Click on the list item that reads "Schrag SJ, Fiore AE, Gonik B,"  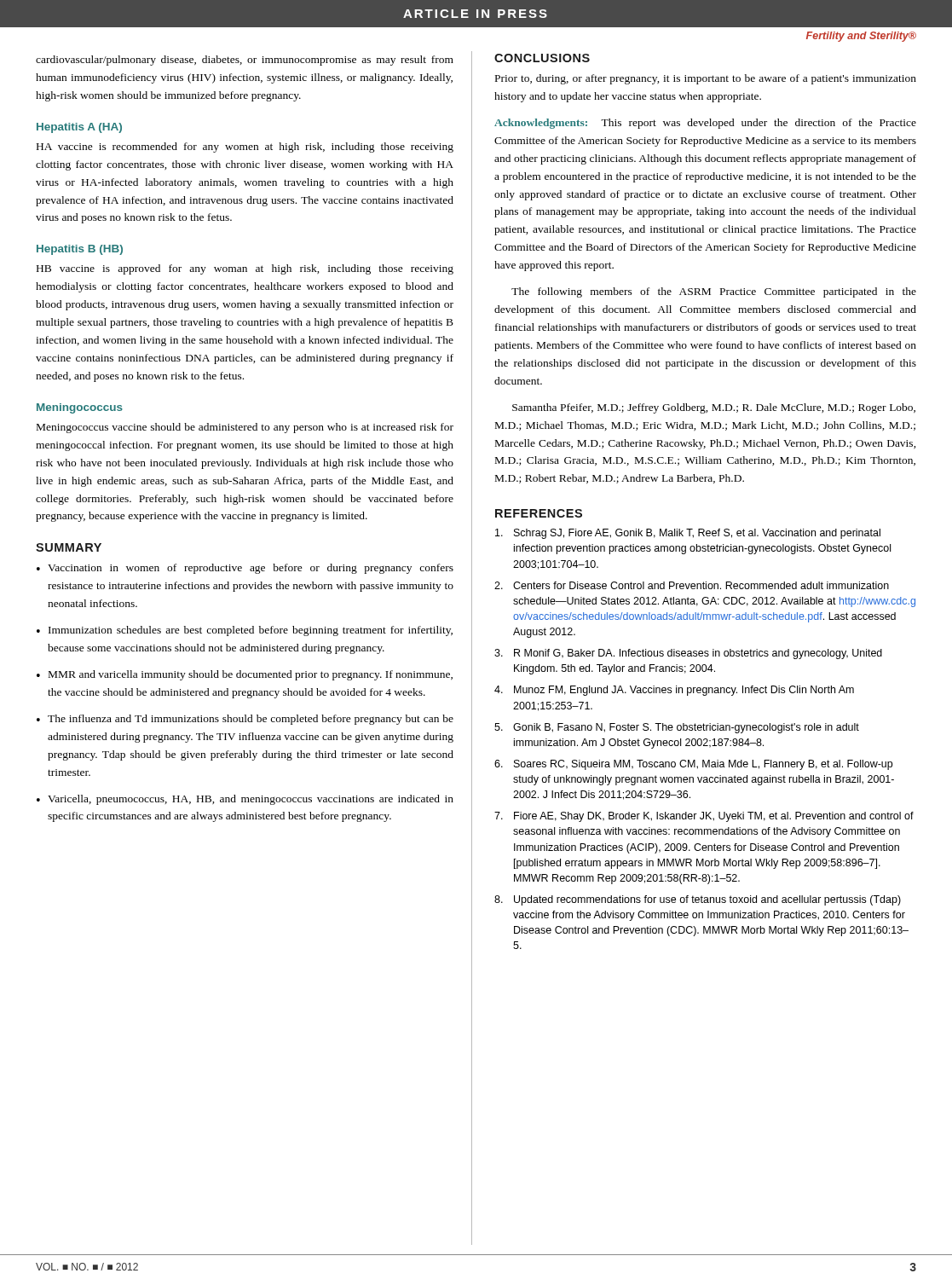(705, 549)
